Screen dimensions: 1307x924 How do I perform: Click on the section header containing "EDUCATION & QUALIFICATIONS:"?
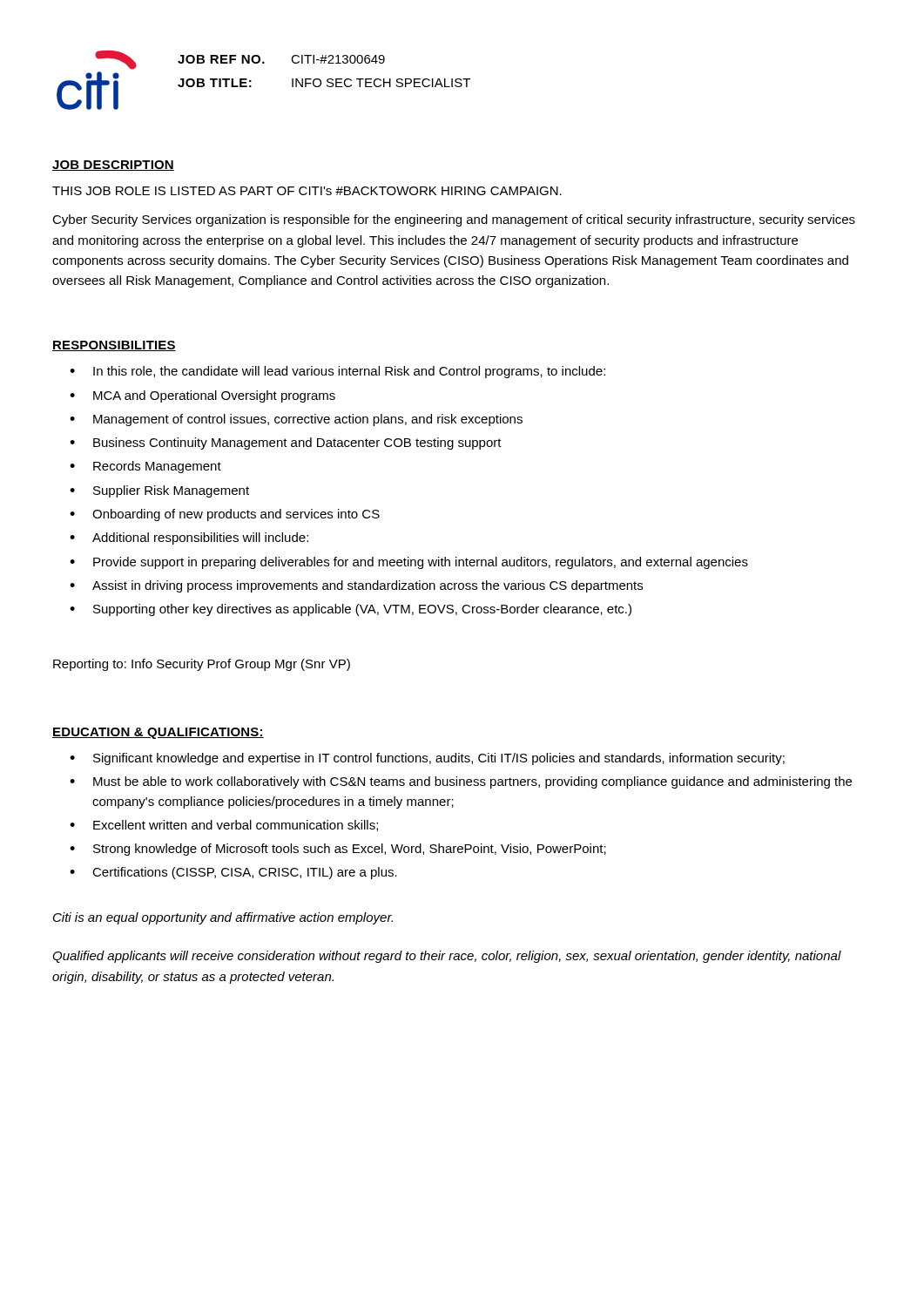tap(158, 731)
